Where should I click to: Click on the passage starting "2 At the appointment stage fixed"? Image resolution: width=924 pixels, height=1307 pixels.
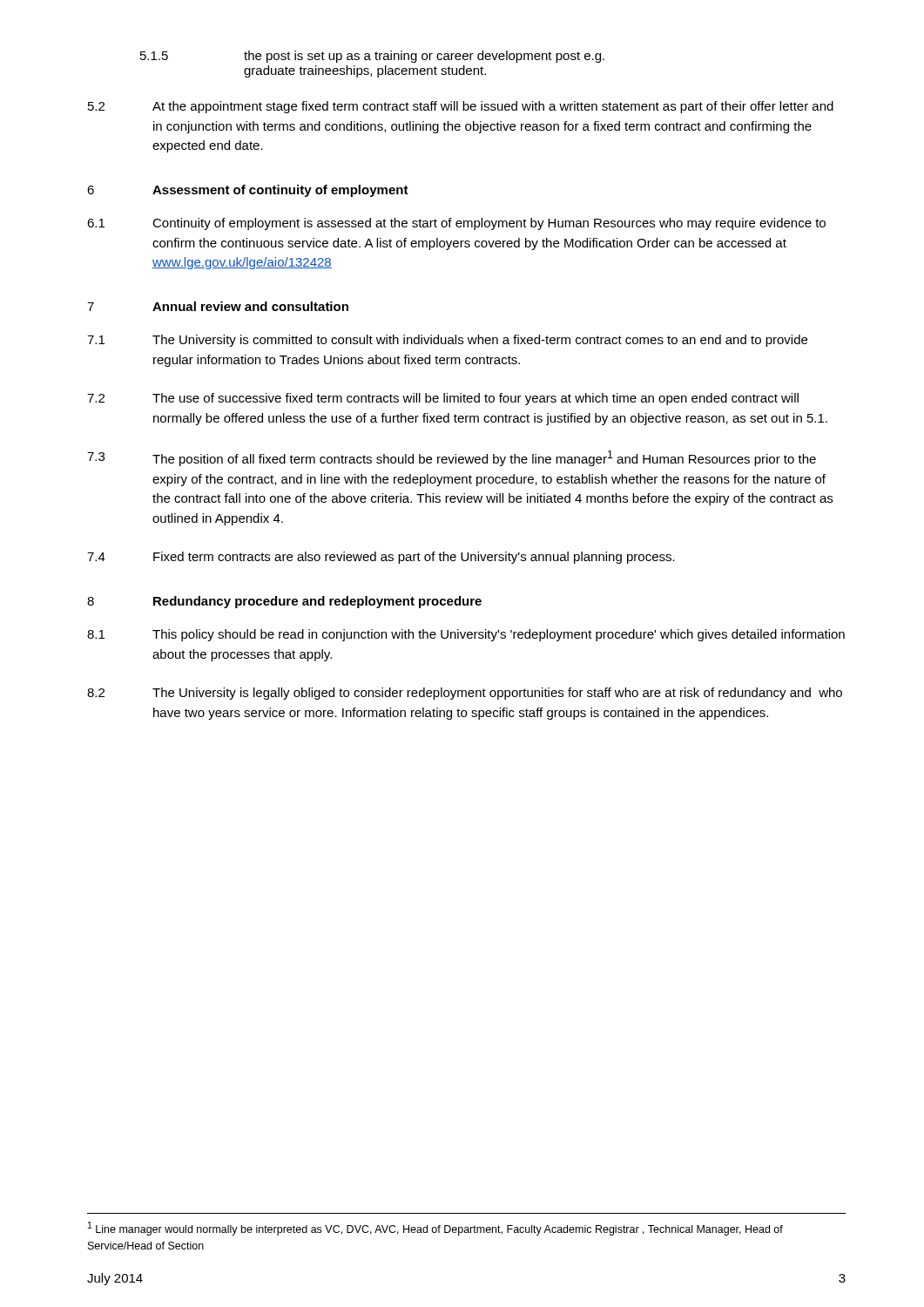click(x=466, y=126)
